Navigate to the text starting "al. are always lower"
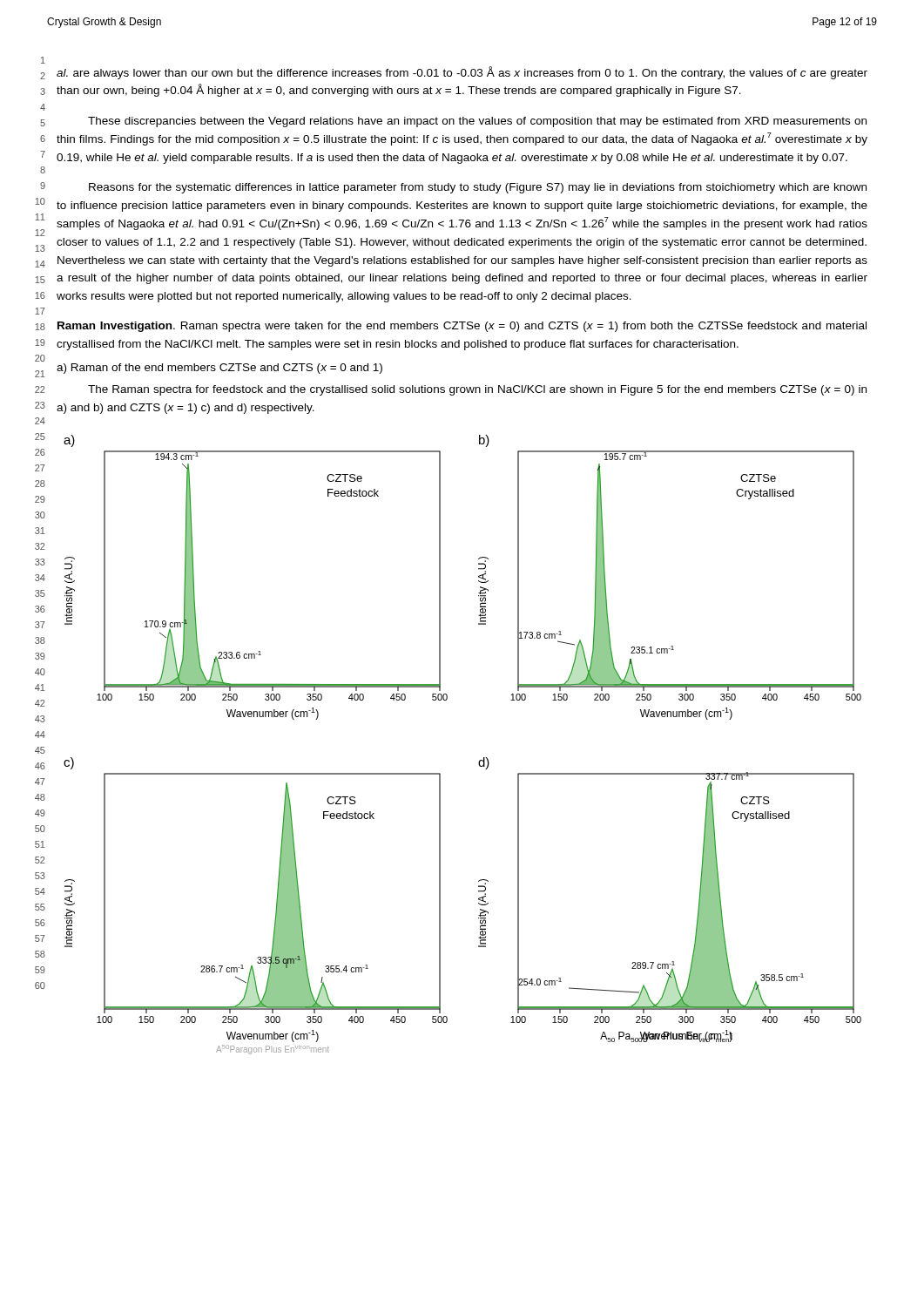This screenshot has height=1307, width=924. pyautogui.click(x=462, y=185)
